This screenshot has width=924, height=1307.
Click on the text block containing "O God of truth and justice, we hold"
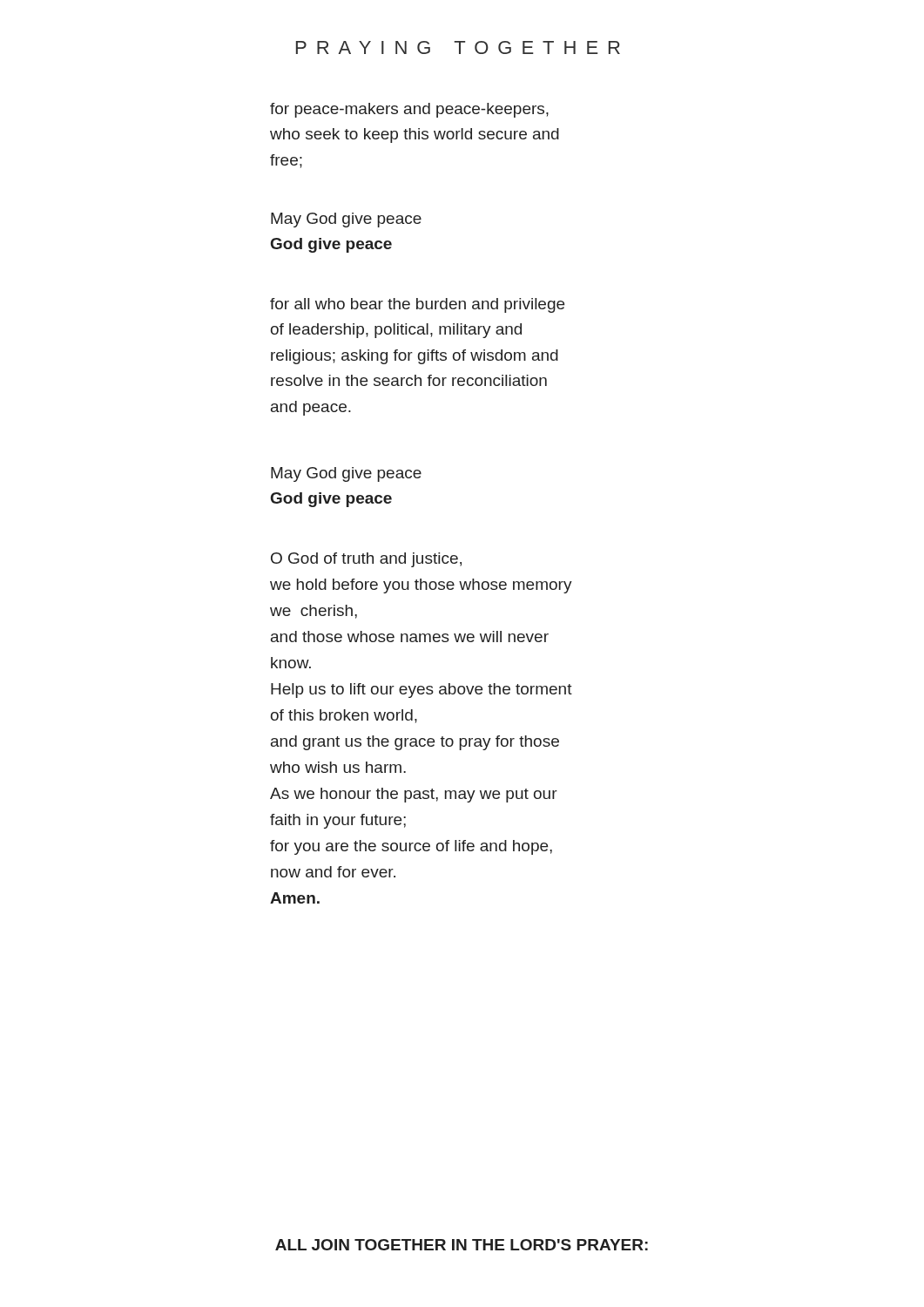(421, 728)
